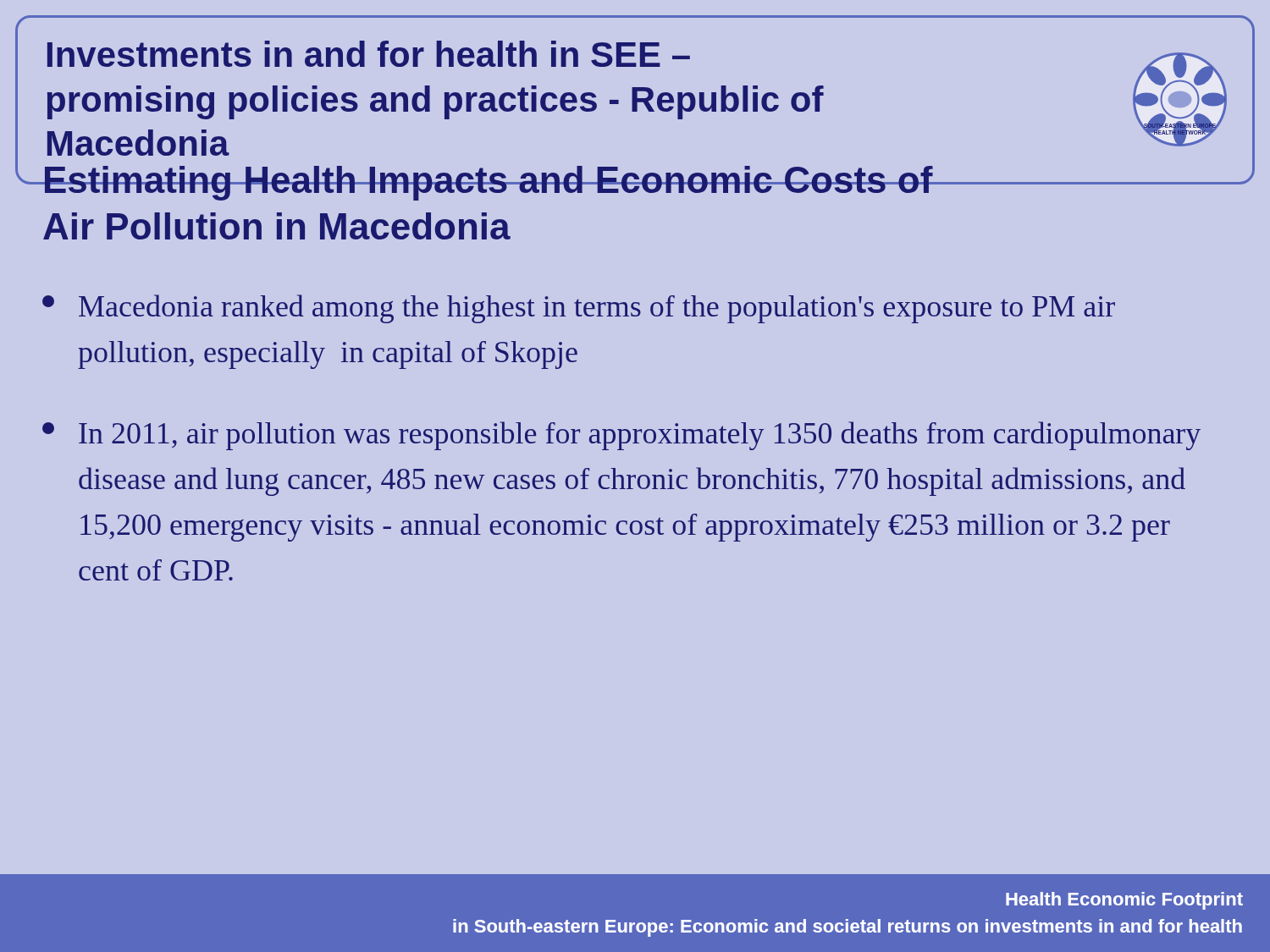Navigate to the text starting "Investments in and for health in SEE –"
This screenshot has width=1270, height=952.
[x=434, y=99]
